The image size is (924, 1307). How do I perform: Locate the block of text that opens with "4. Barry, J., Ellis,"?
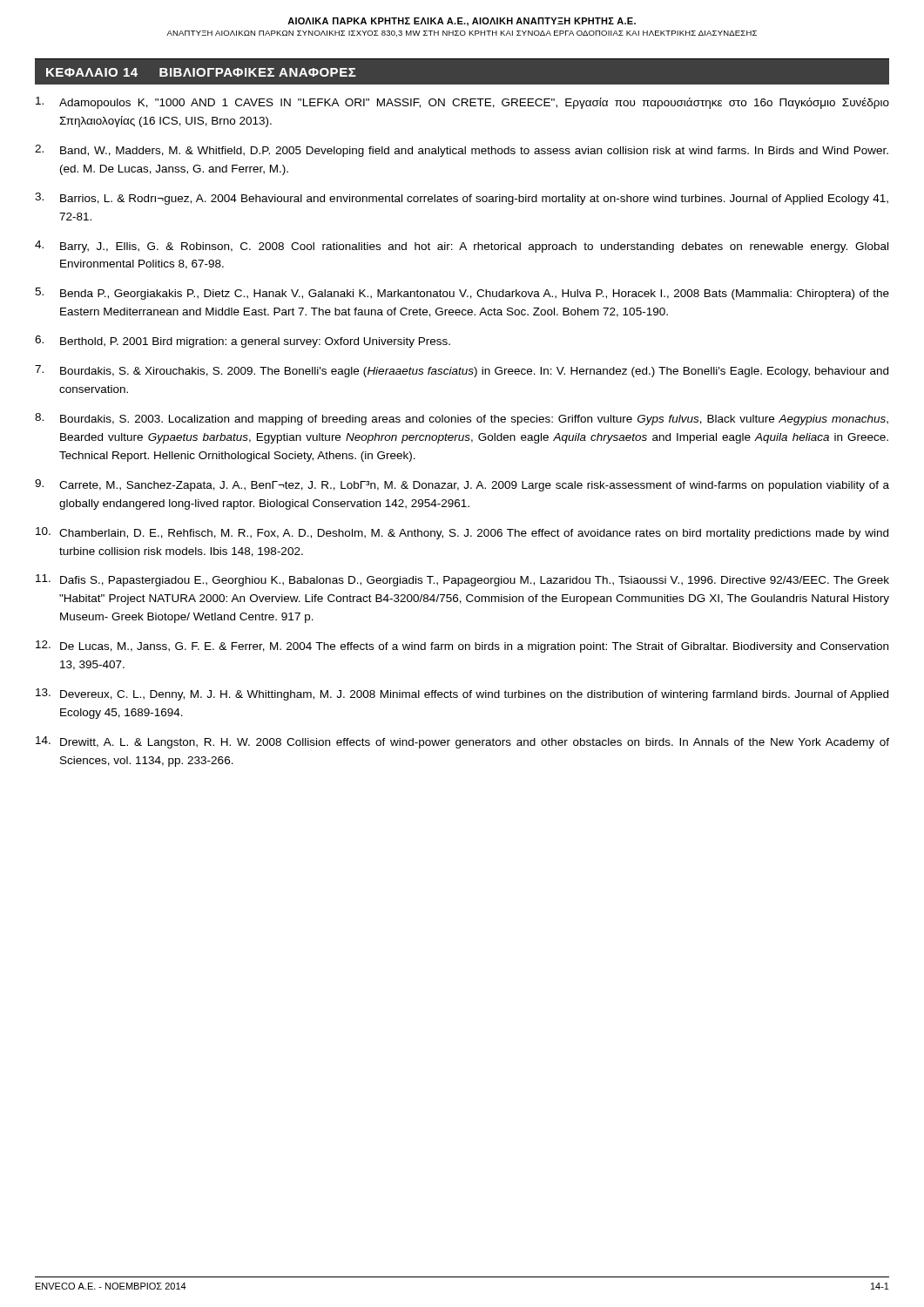coord(462,256)
